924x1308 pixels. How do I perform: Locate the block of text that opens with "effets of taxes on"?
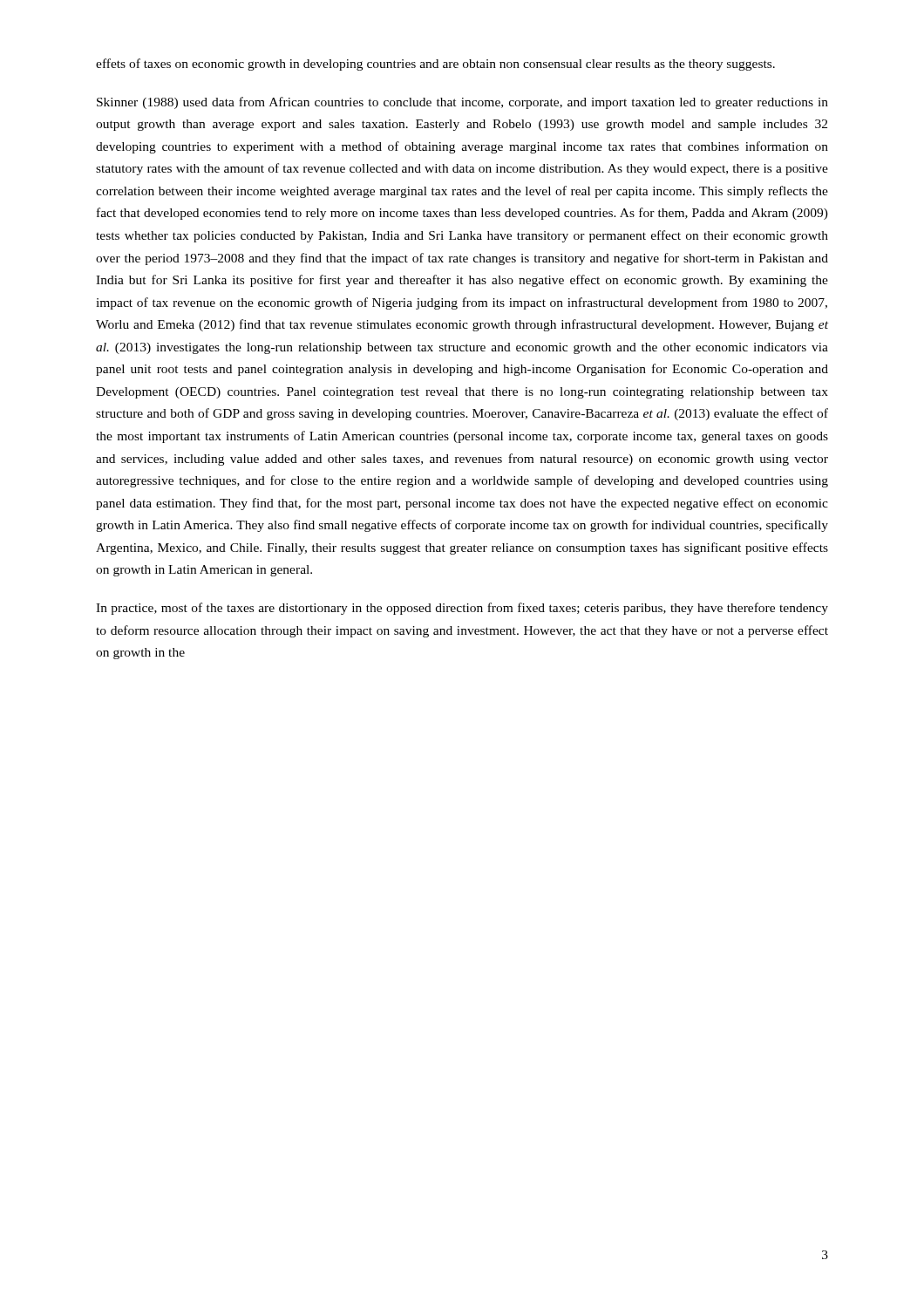(436, 63)
